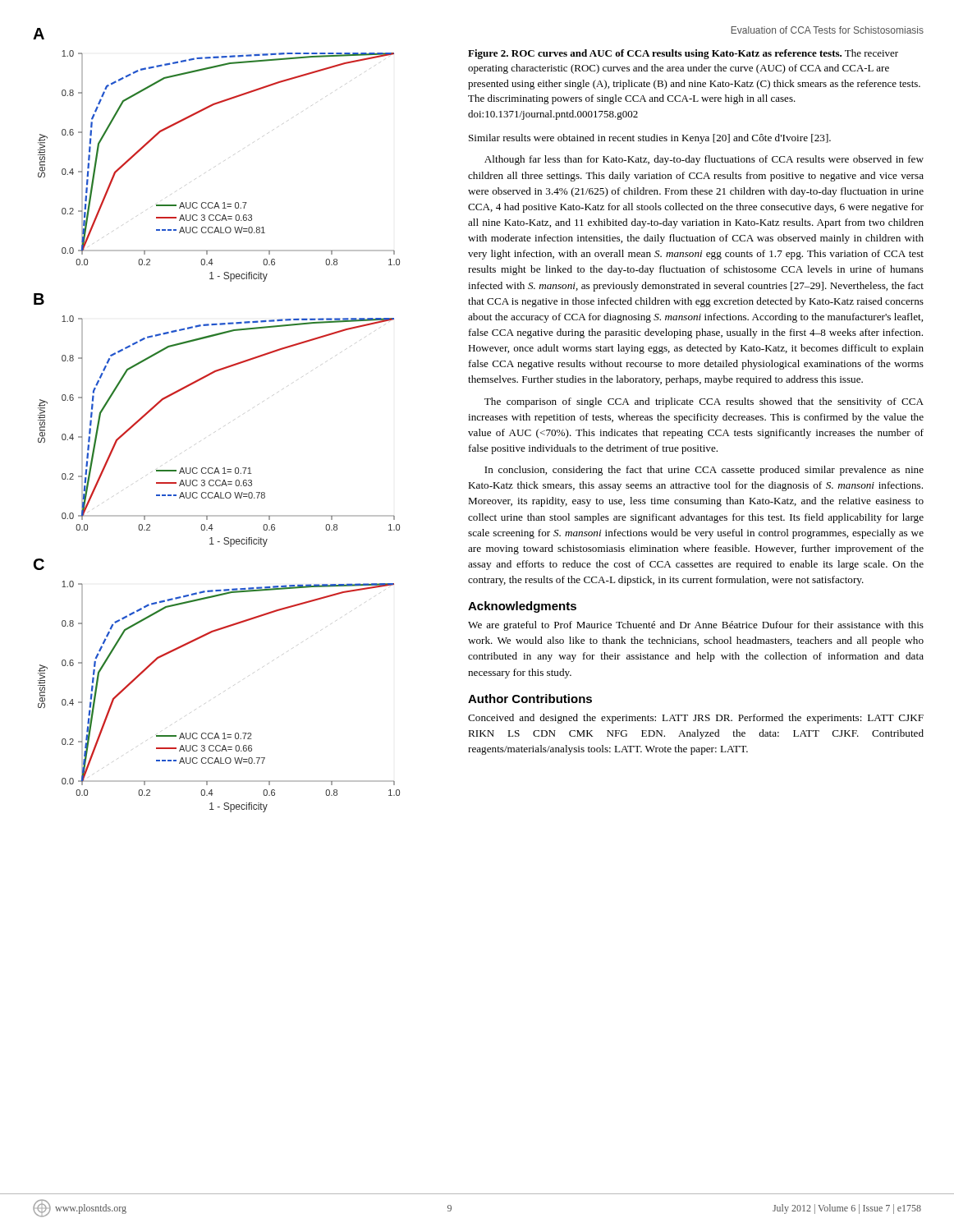
Task: Click on the passage starting "We are grateful to Prof Maurice Tchuenté"
Action: [696, 648]
